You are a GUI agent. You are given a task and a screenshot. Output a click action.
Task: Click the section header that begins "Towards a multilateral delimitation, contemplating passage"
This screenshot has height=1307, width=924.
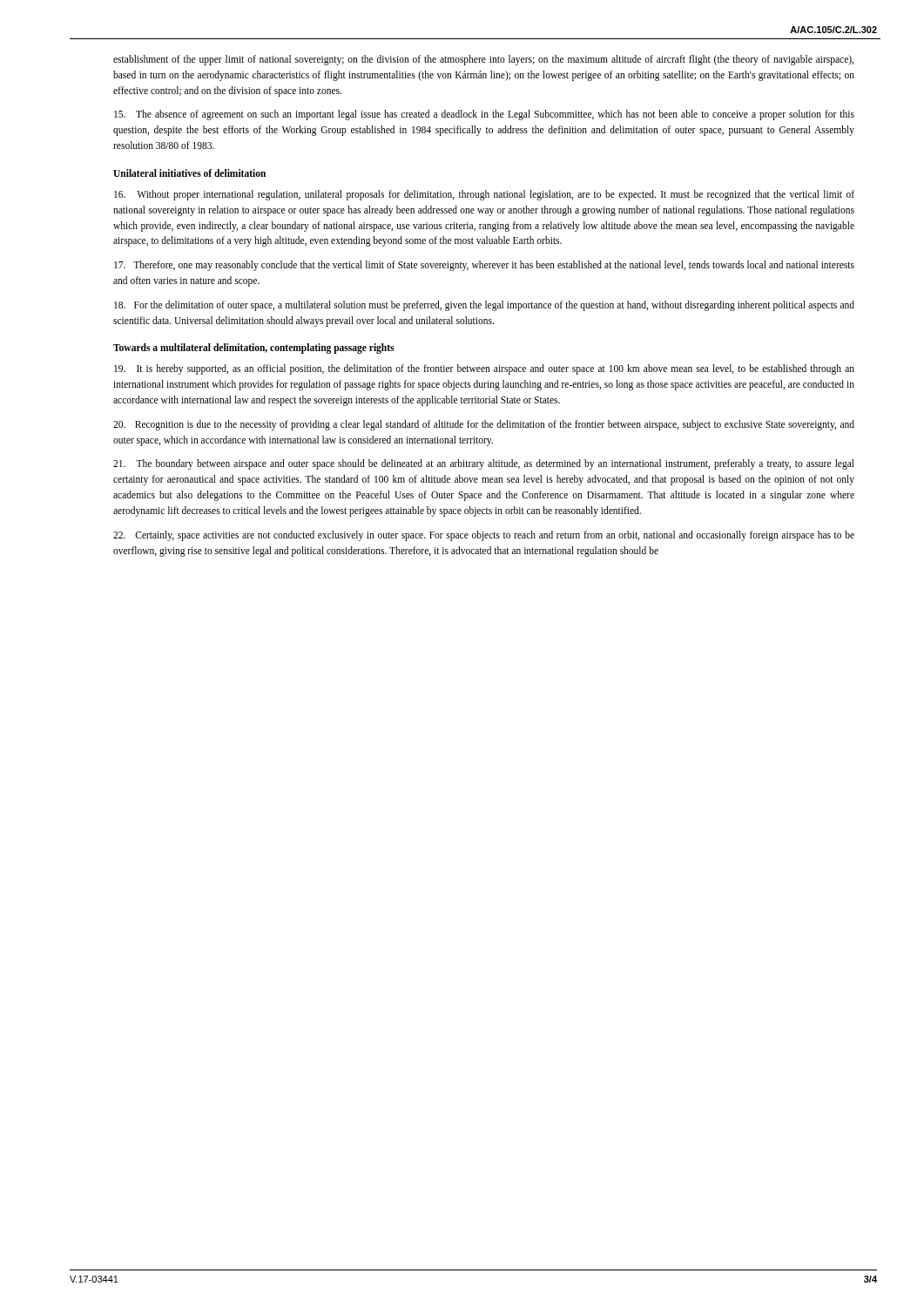(x=254, y=348)
